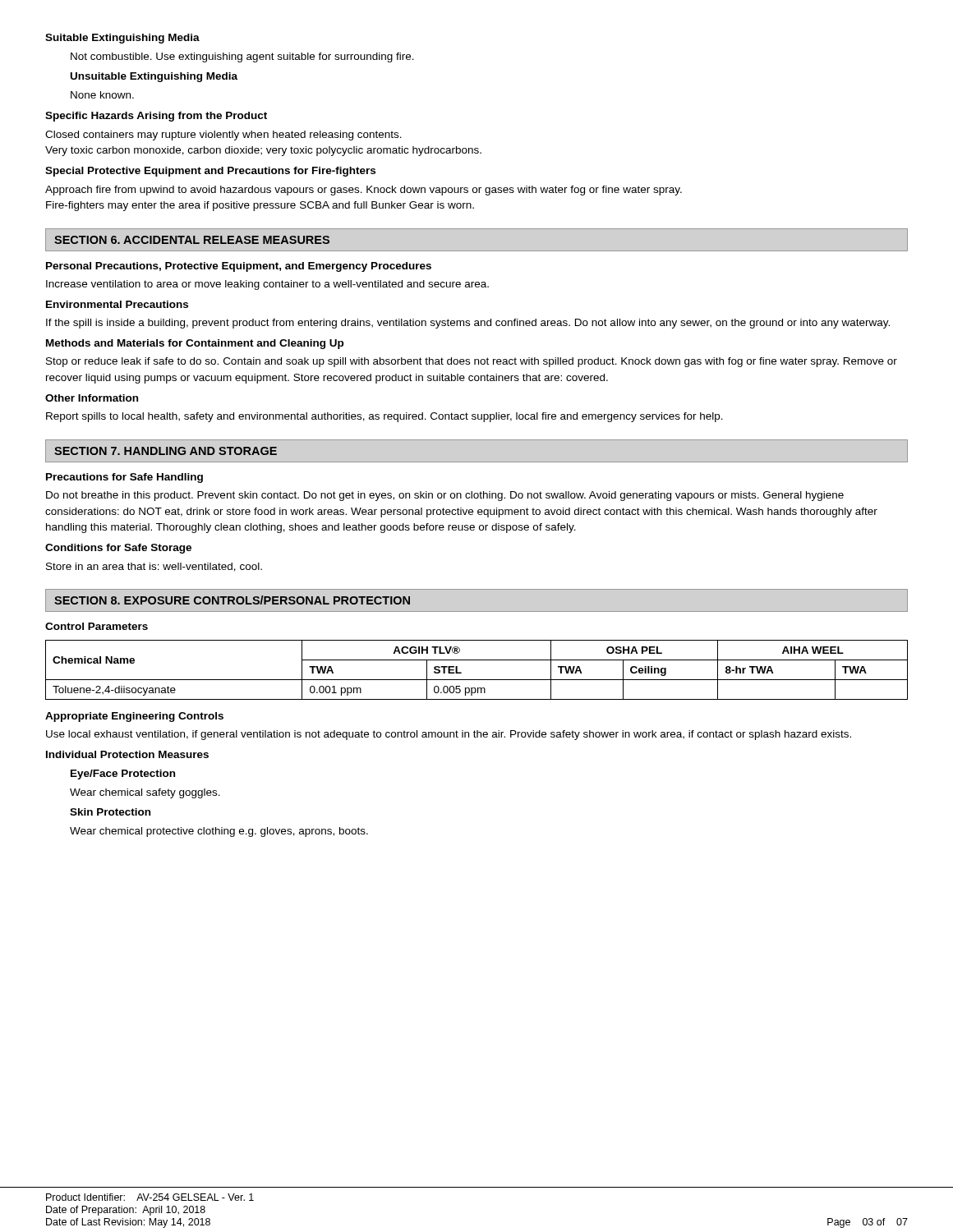Screen dimensions: 1232x953
Task: Select the region starting "SECTION 7. HANDLING AND STORAGE"
Action: click(x=166, y=451)
